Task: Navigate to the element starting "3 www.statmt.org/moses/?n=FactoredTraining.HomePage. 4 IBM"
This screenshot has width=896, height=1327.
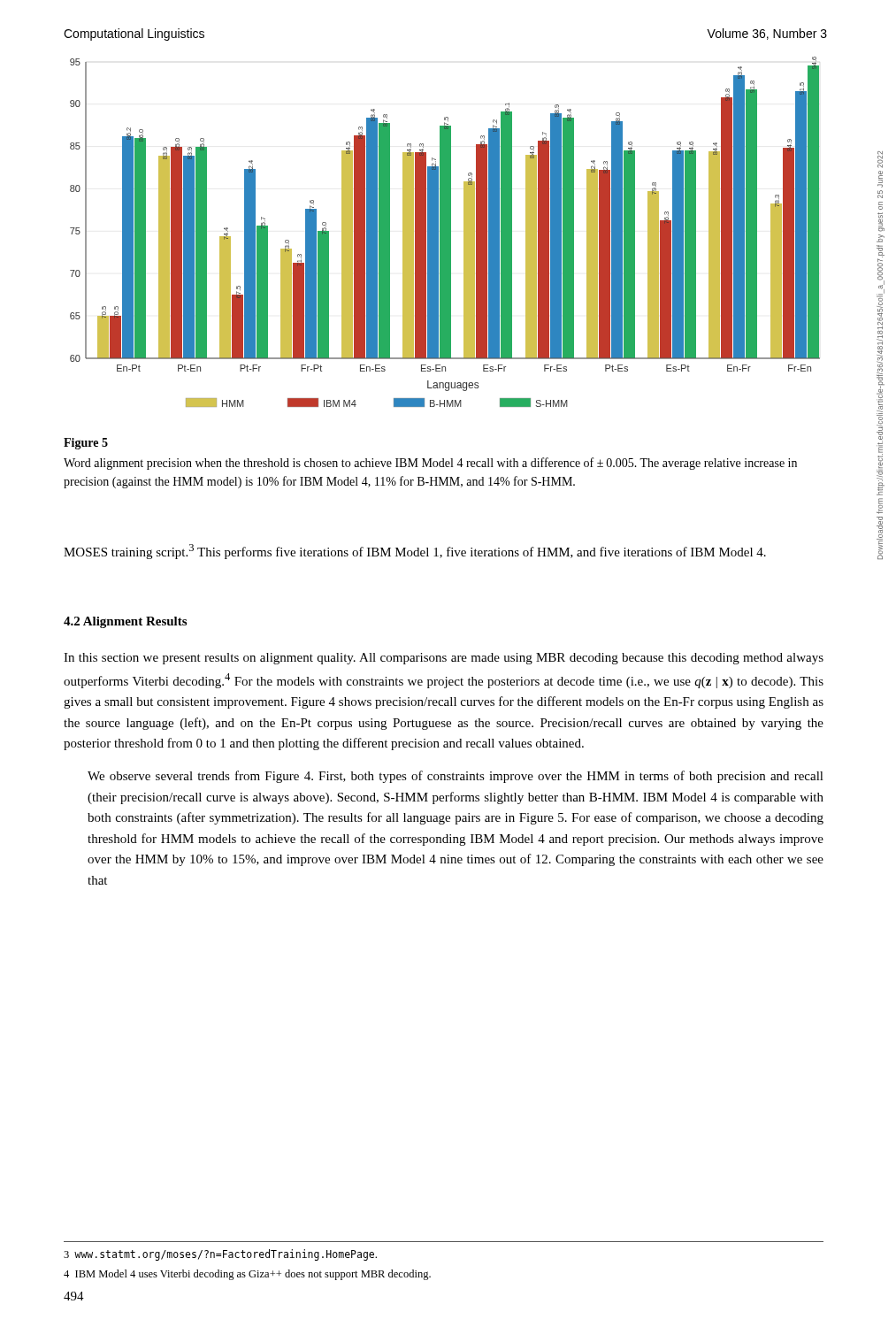Action: (x=220, y=1255)
